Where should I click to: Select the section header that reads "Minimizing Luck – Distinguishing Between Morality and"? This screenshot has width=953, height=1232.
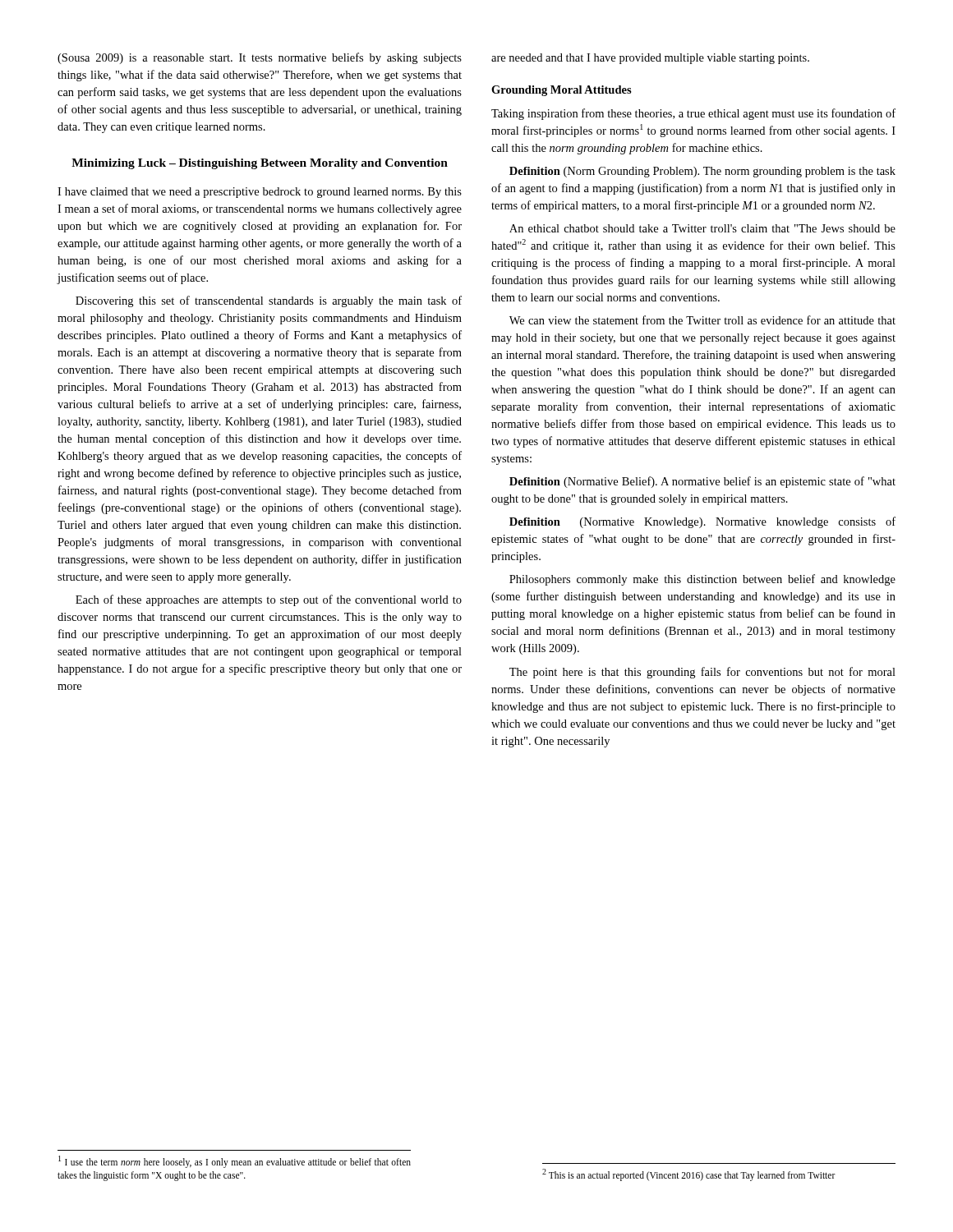point(260,163)
